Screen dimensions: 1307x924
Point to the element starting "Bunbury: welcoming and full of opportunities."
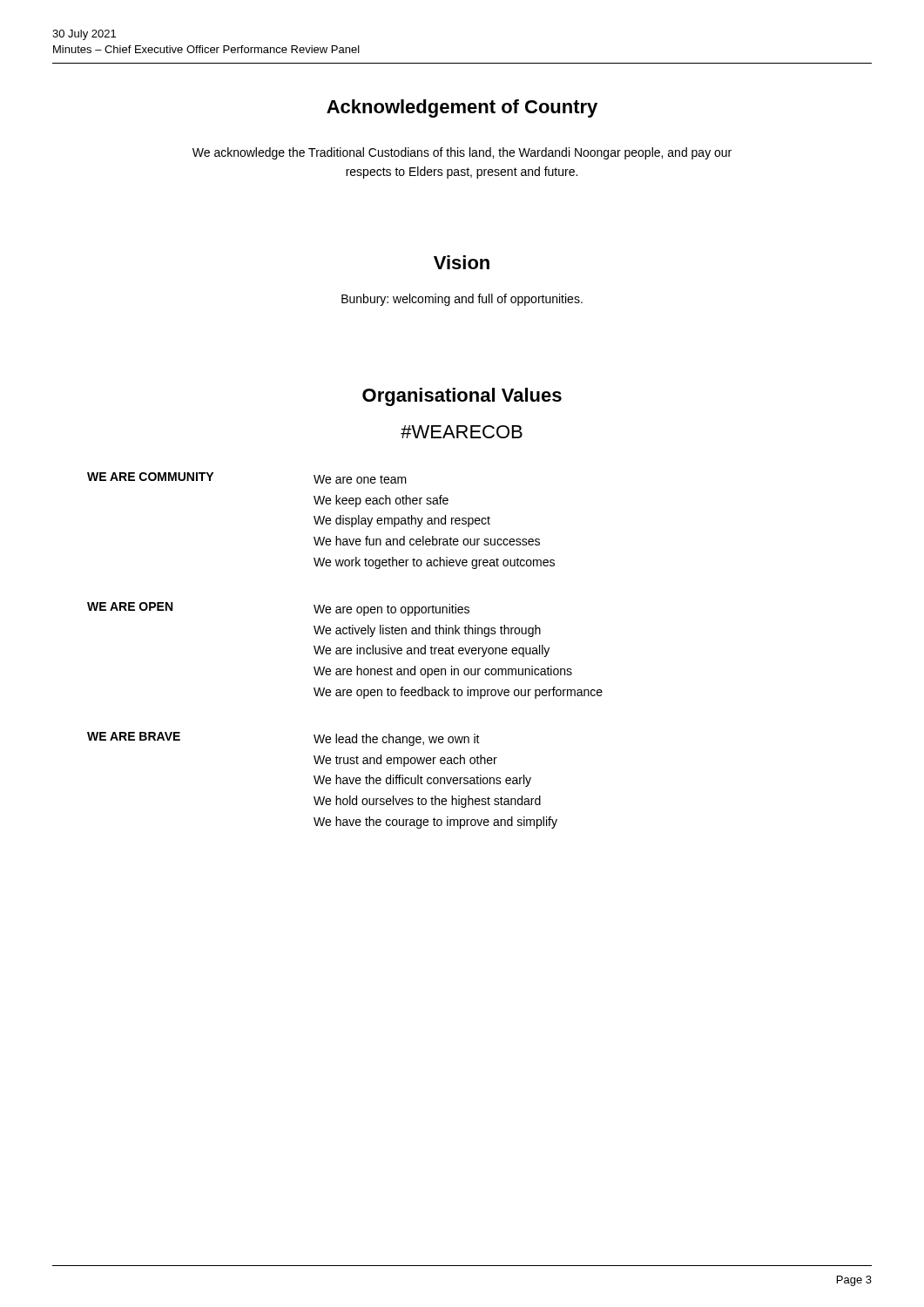pos(462,299)
